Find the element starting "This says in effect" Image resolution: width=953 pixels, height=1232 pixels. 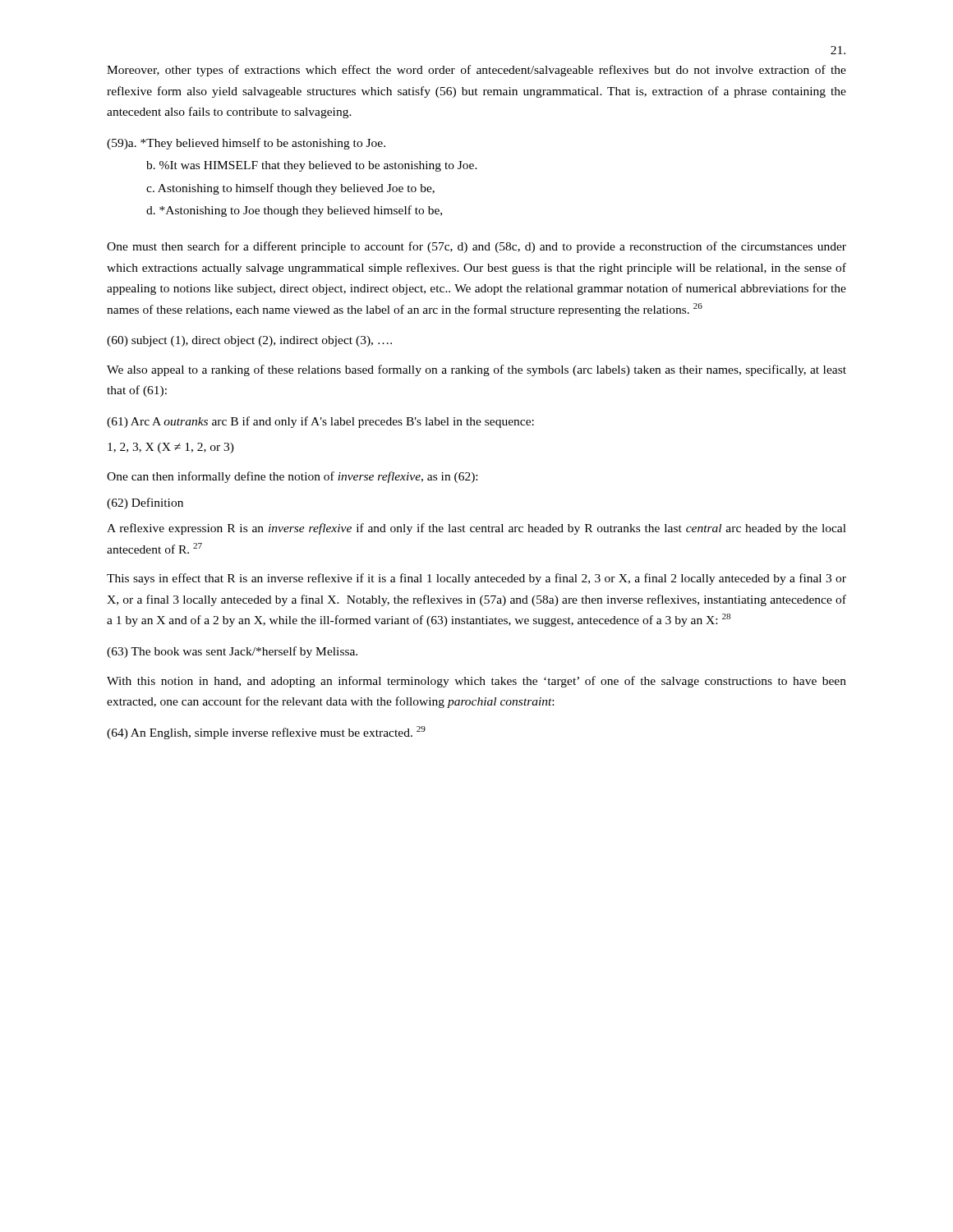coord(476,599)
